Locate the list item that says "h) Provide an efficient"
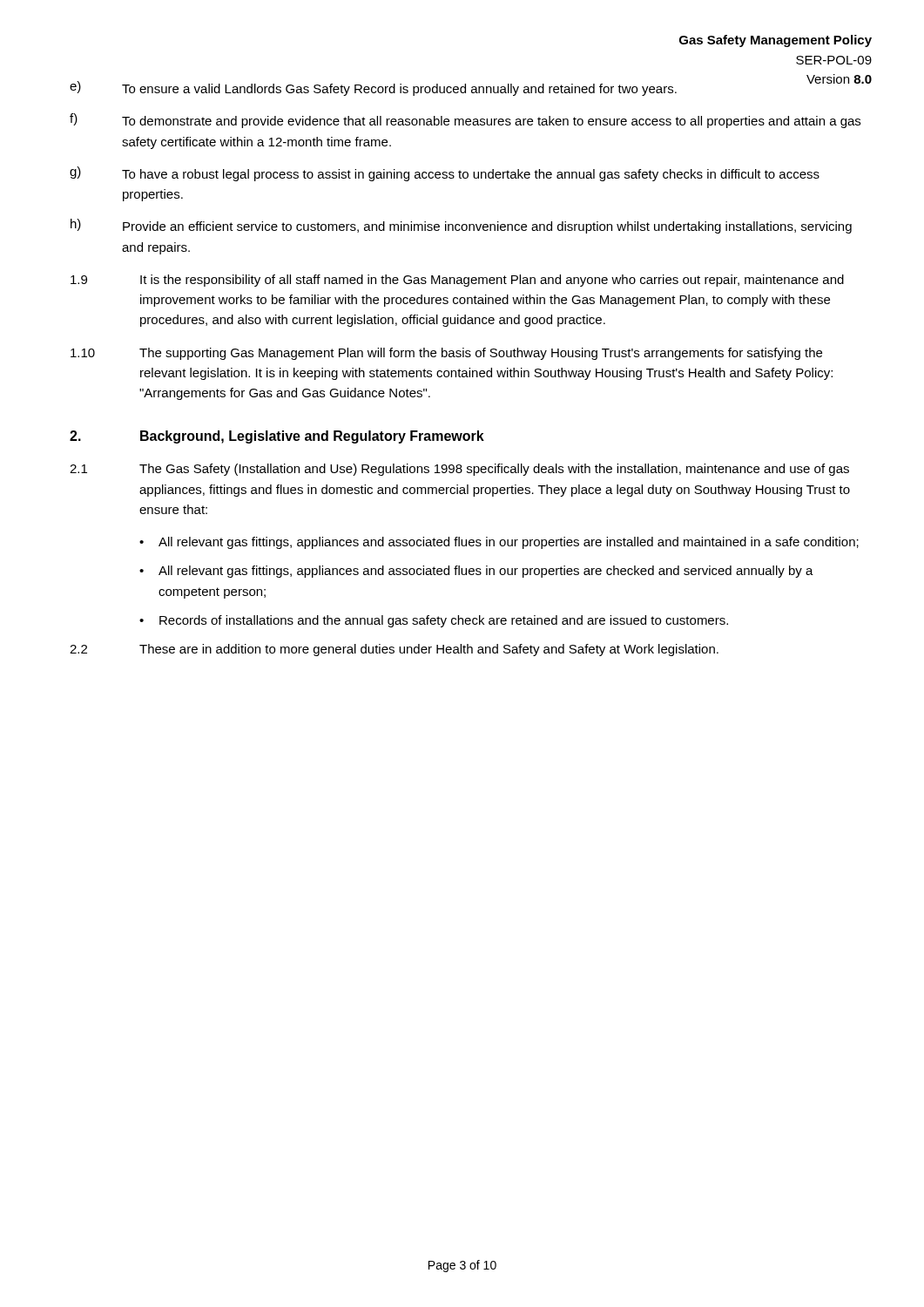This screenshot has height=1307, width=924. 471,237
